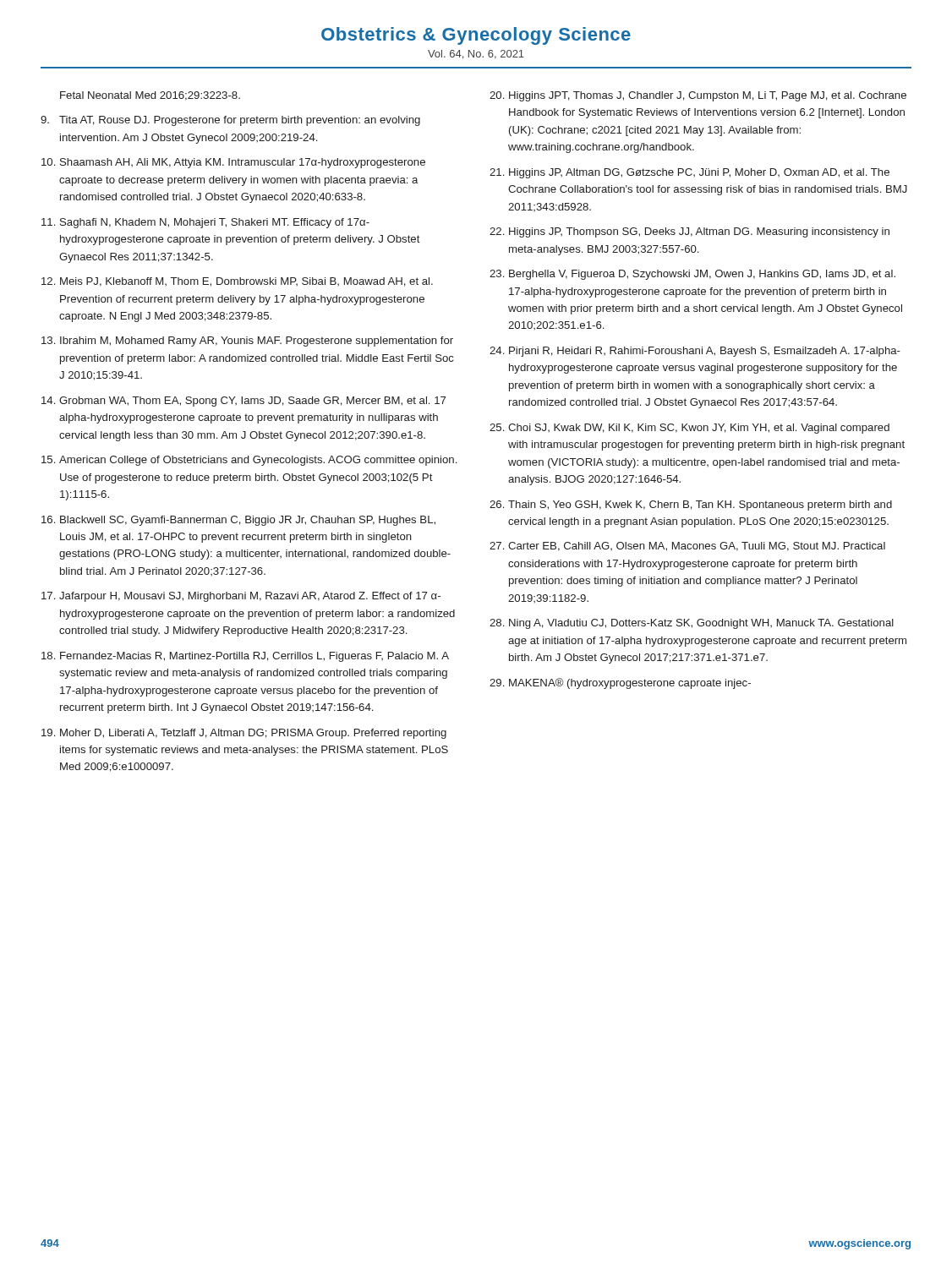Click the passage that begins "28. Ning A, Vladutiu"
The width and height of the screenshot is (952, 1268).
pyautogui.click(x=700, y=641)
